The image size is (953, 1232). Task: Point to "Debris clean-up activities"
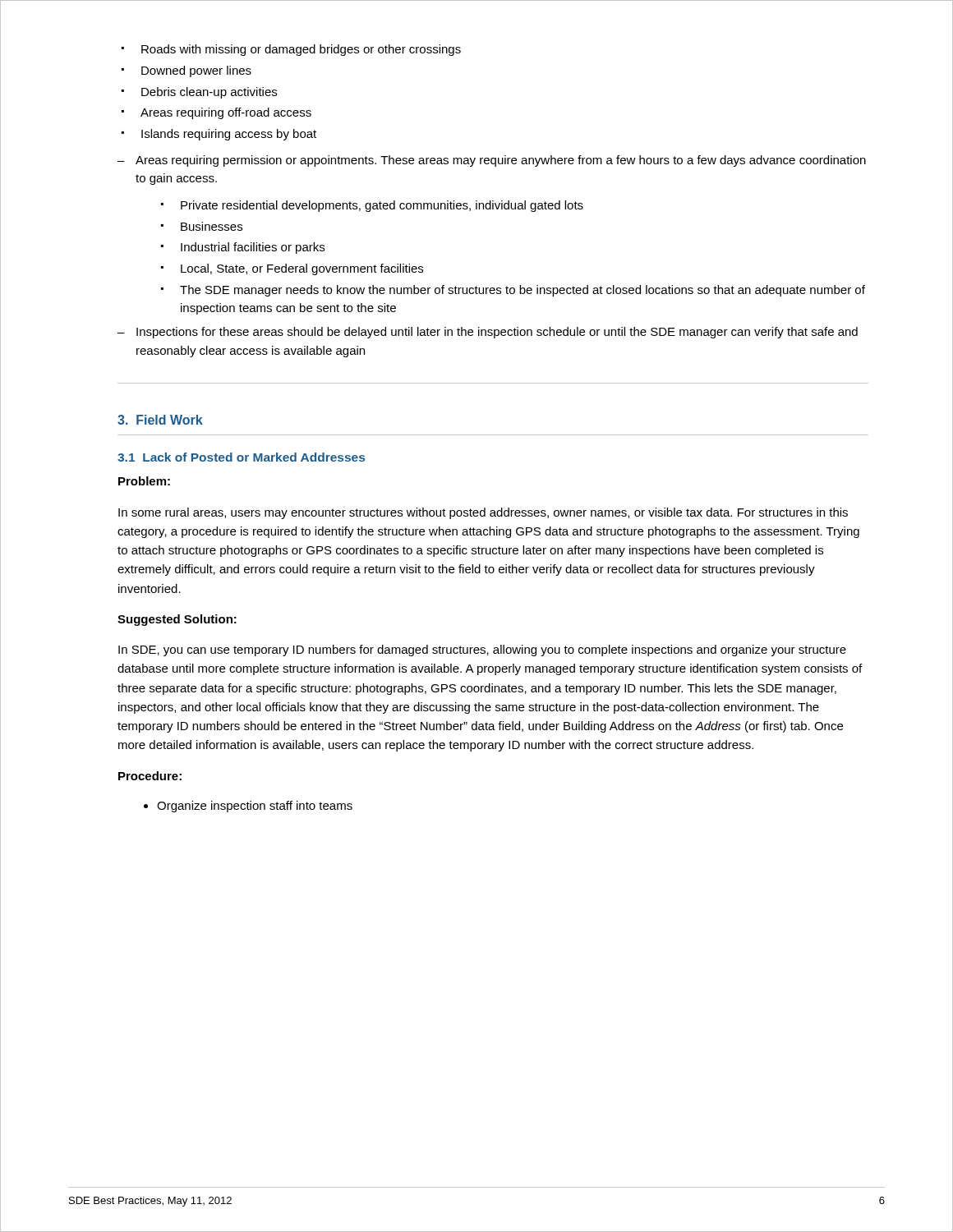click(x=199, y=93)
